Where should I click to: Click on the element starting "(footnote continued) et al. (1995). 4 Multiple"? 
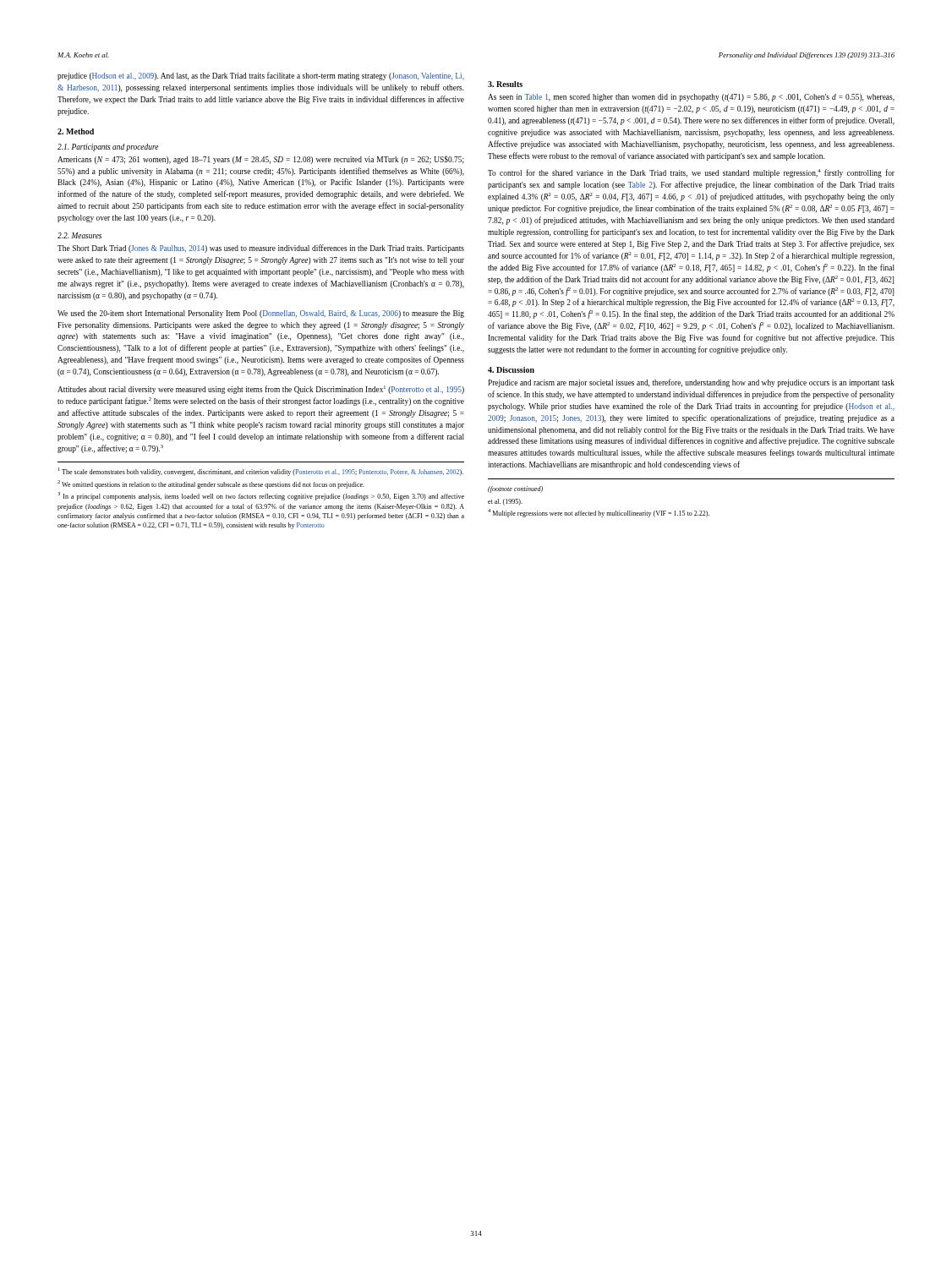click(x=691, y=501)
